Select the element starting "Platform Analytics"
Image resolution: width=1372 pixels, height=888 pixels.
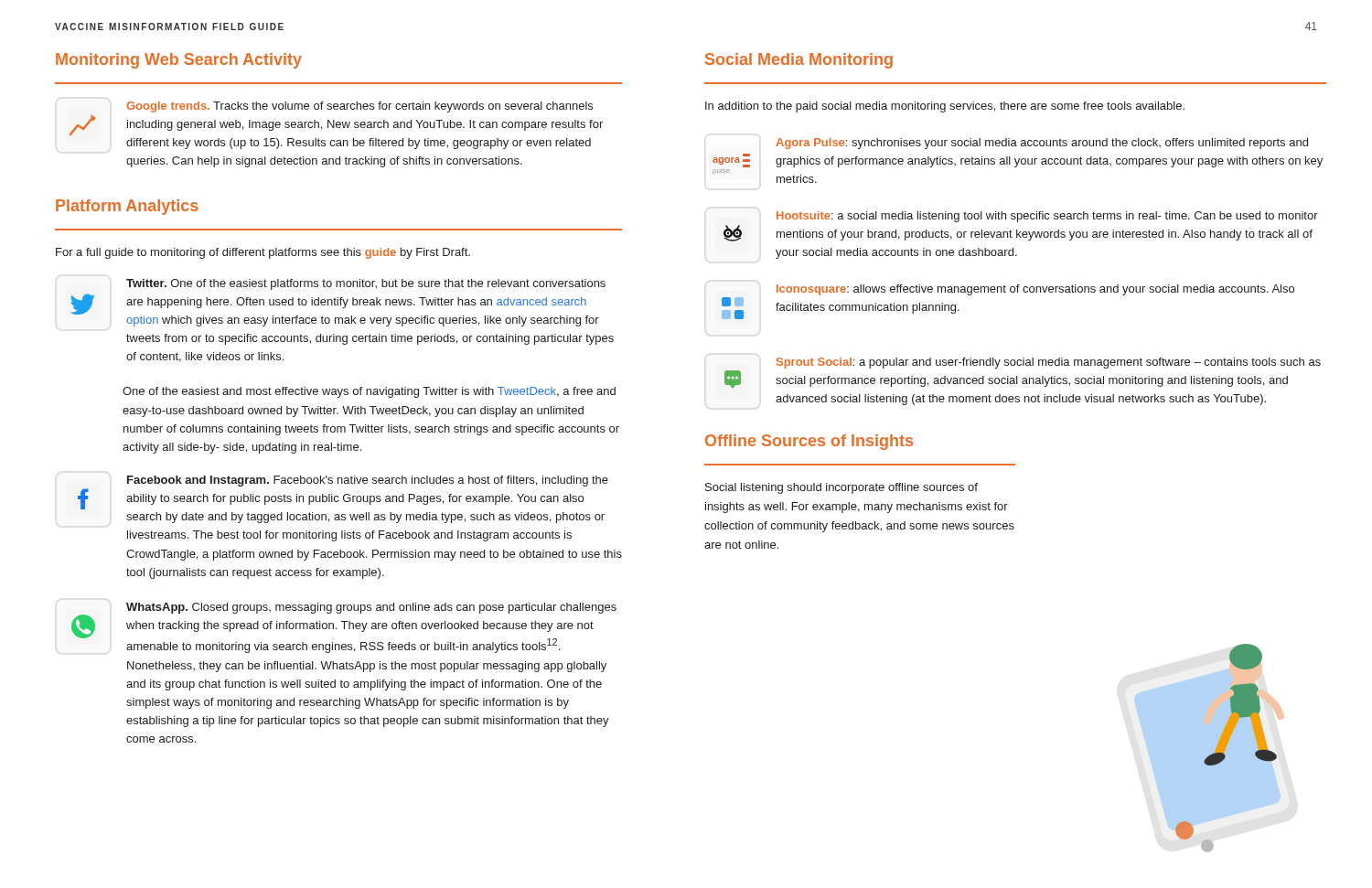(127, 207)
